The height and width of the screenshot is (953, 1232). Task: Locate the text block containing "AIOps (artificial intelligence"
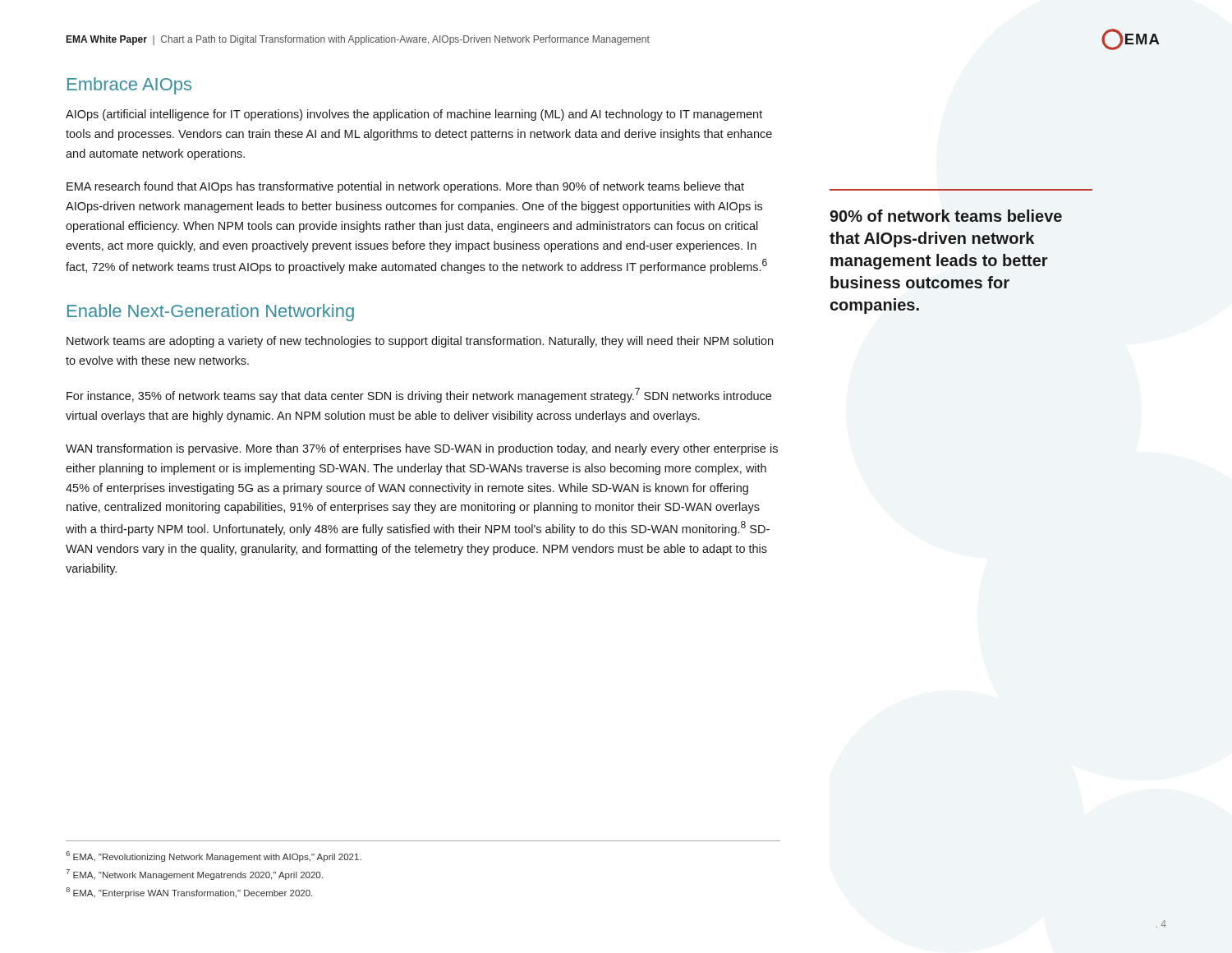point(423,135)
